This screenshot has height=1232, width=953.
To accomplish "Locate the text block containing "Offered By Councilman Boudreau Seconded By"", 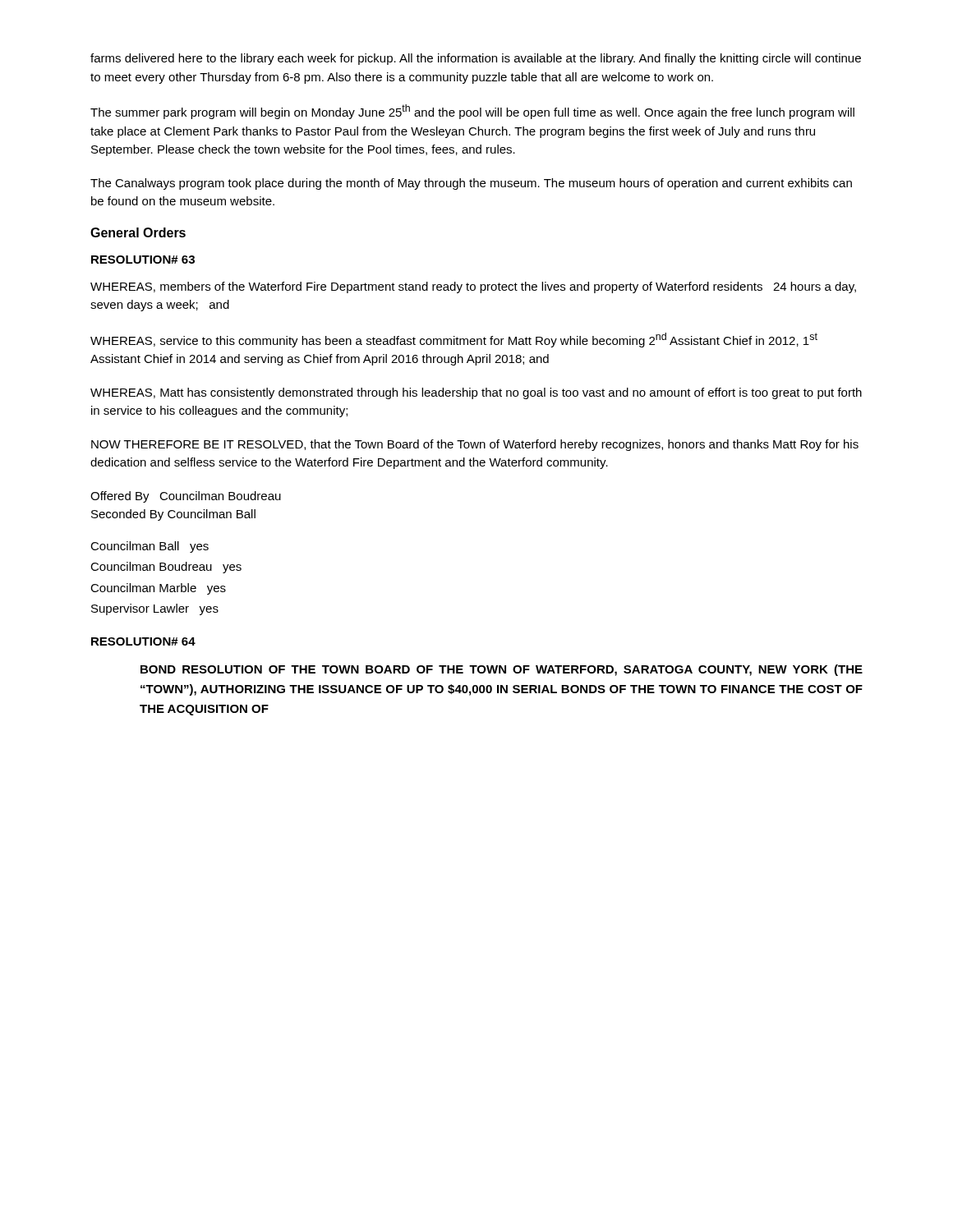I will [x=186, y=505].
